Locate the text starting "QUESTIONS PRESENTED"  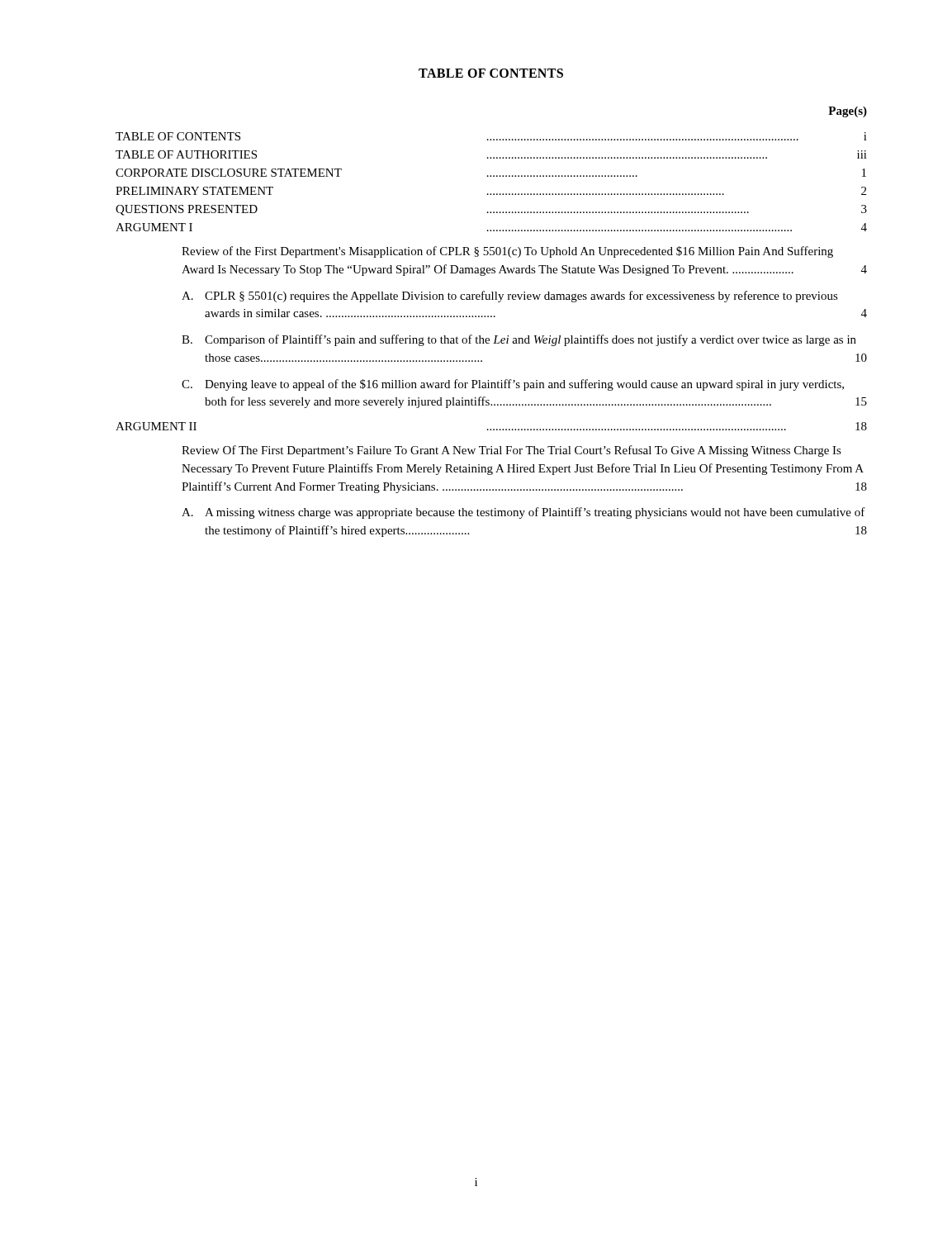pos(491,209)
